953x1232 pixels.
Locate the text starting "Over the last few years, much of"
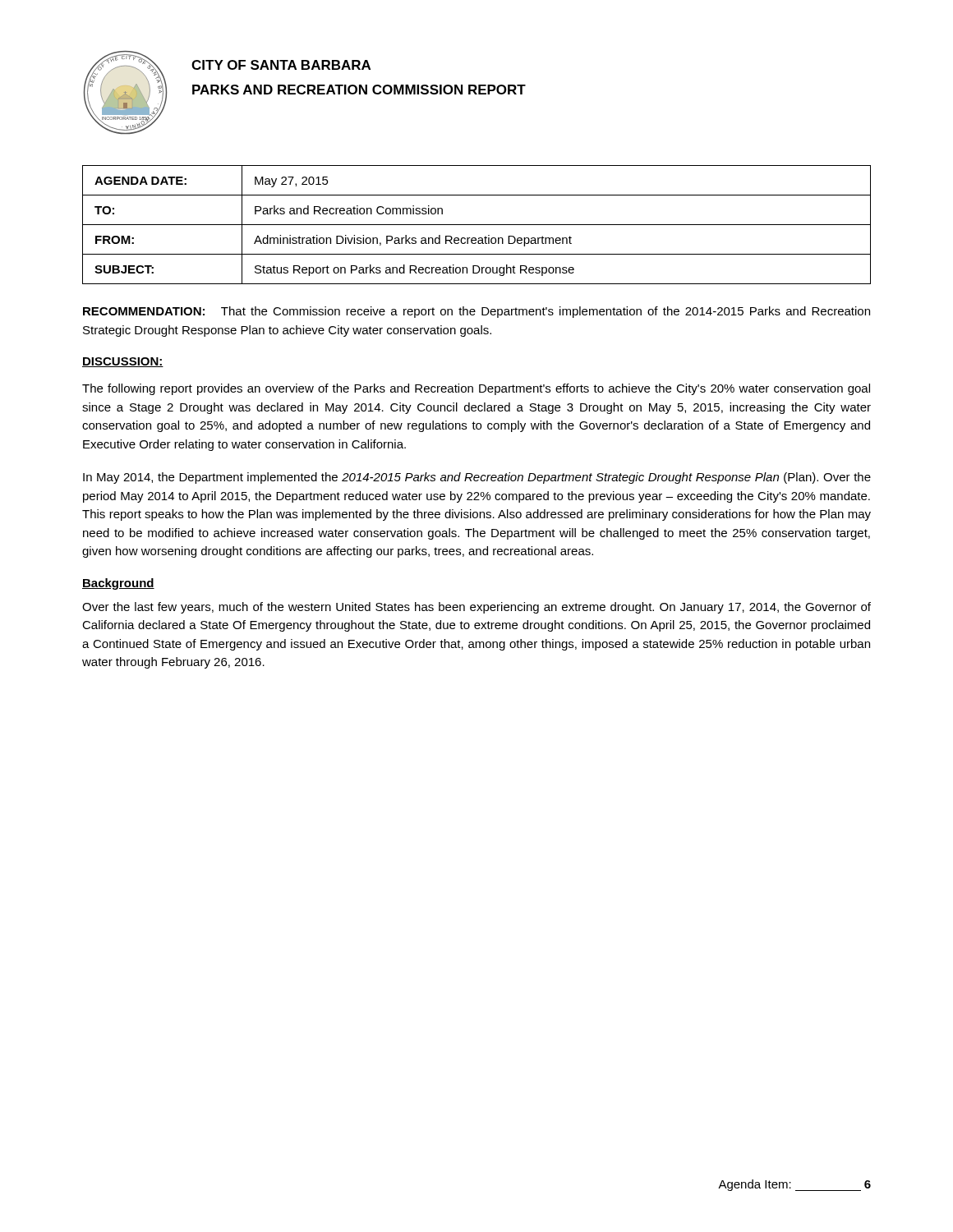point(476,634)
